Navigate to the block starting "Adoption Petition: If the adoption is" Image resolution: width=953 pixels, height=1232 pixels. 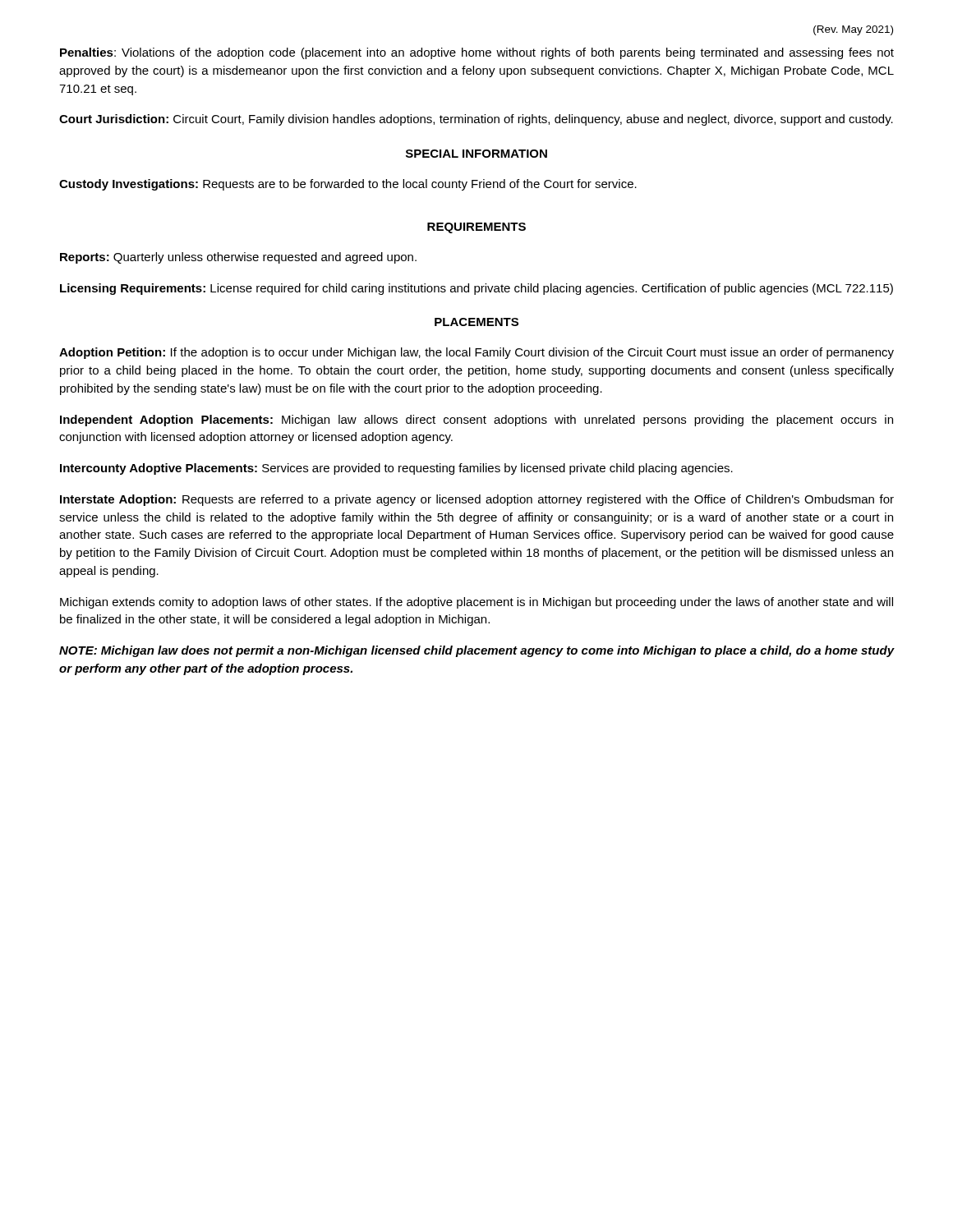[476, 370]
